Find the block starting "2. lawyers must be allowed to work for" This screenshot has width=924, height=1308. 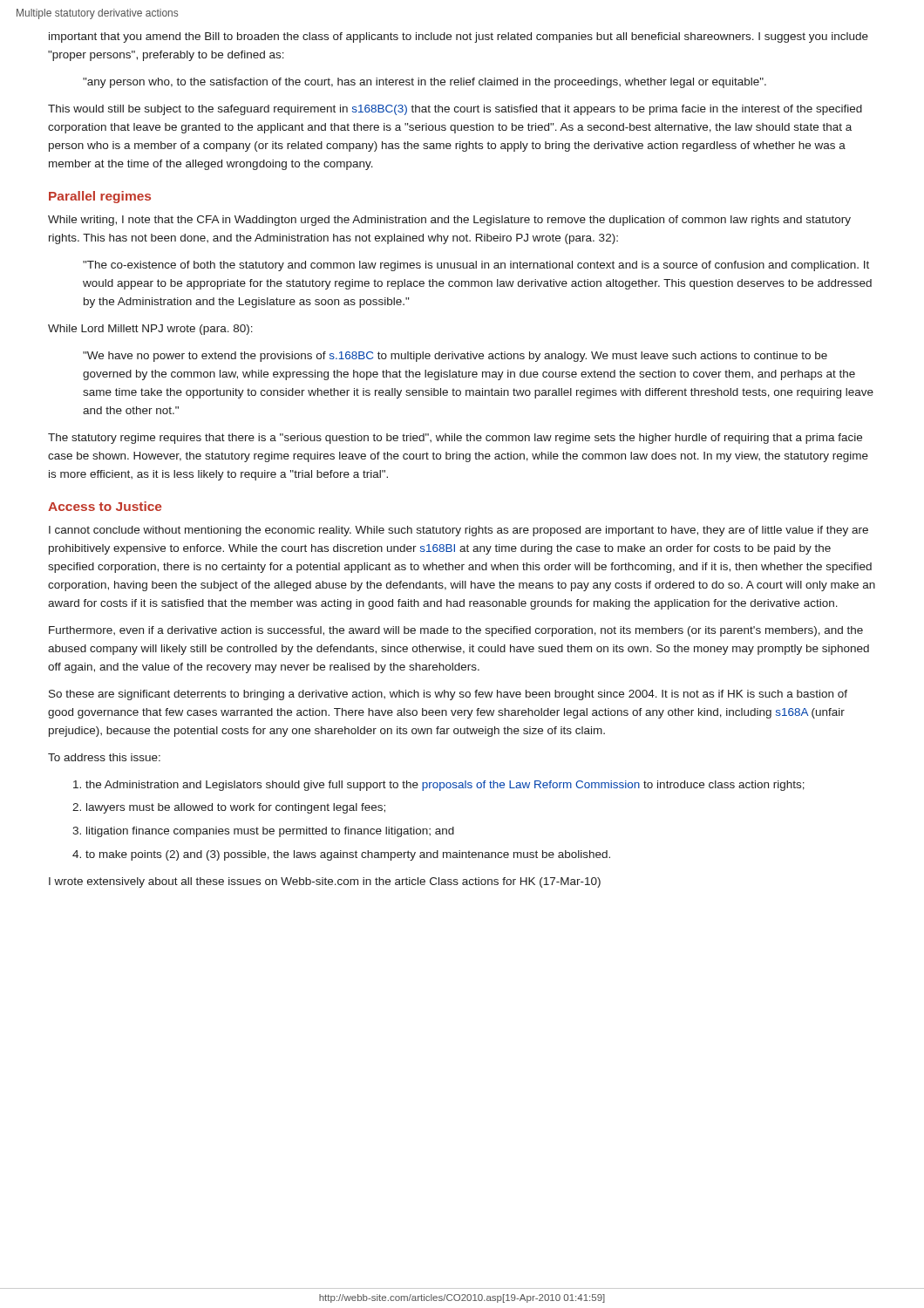229,807
